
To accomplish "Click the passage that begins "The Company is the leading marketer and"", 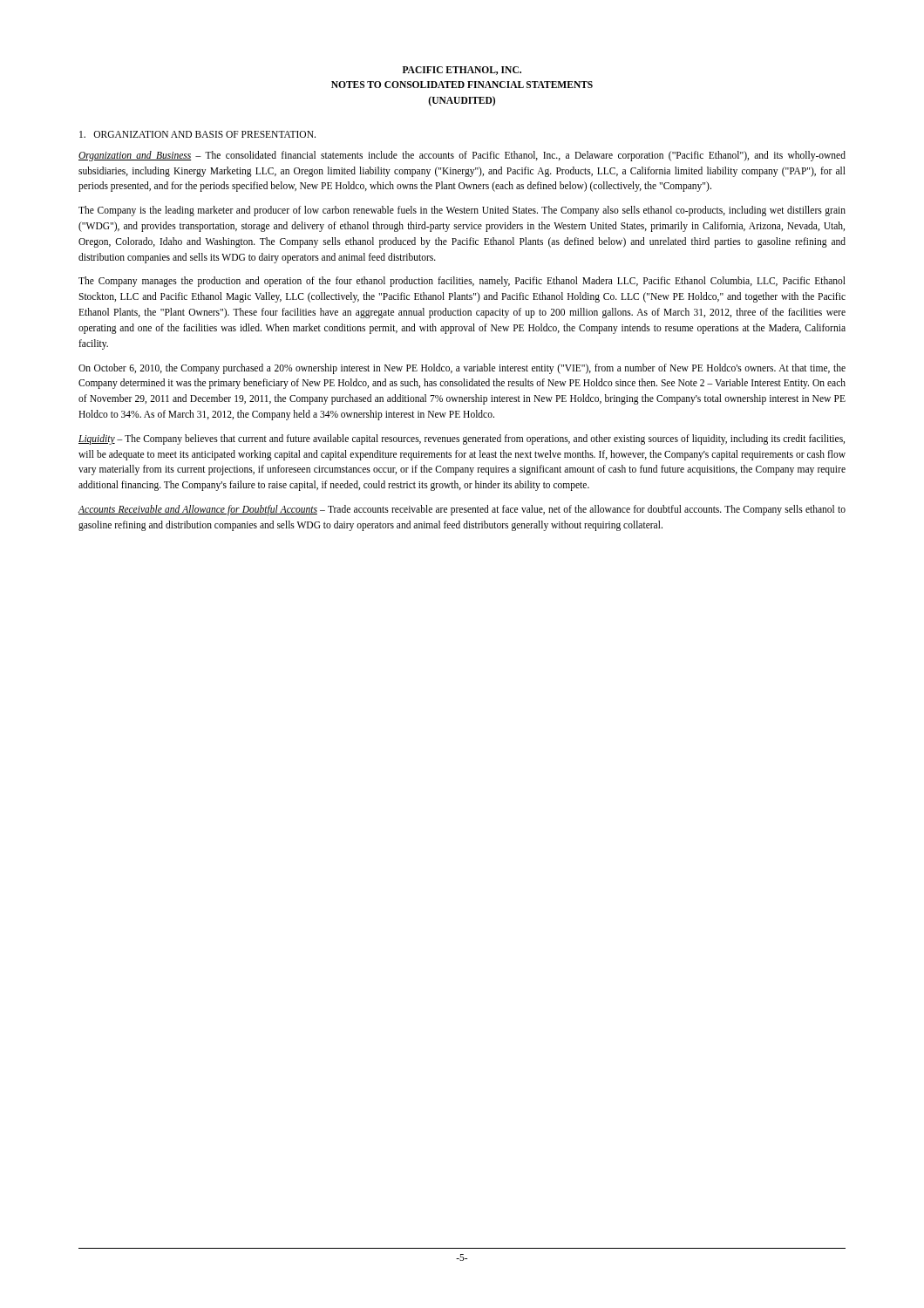I will pos(462,234).
